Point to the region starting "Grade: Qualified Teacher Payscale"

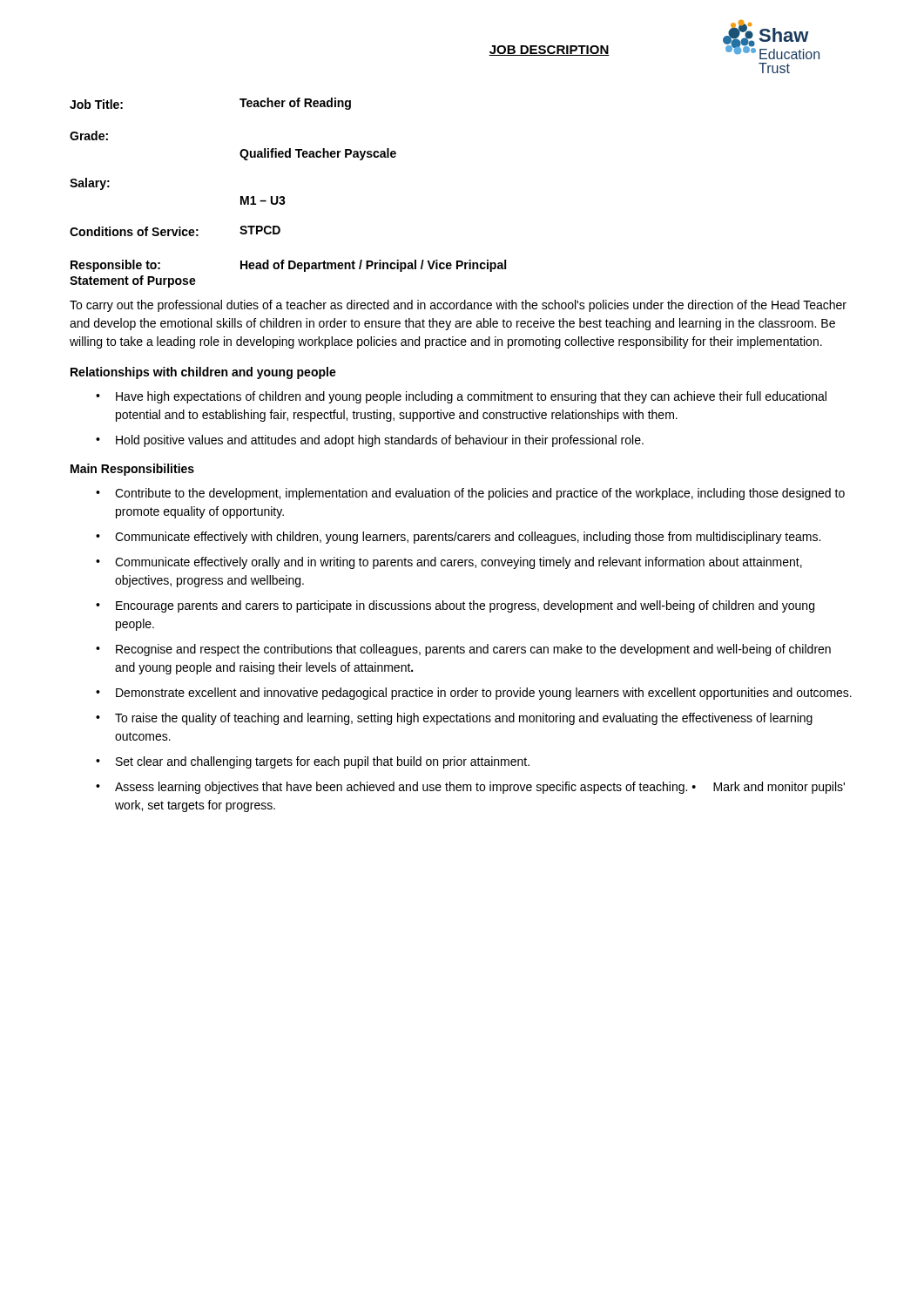(x=89, y=135)
